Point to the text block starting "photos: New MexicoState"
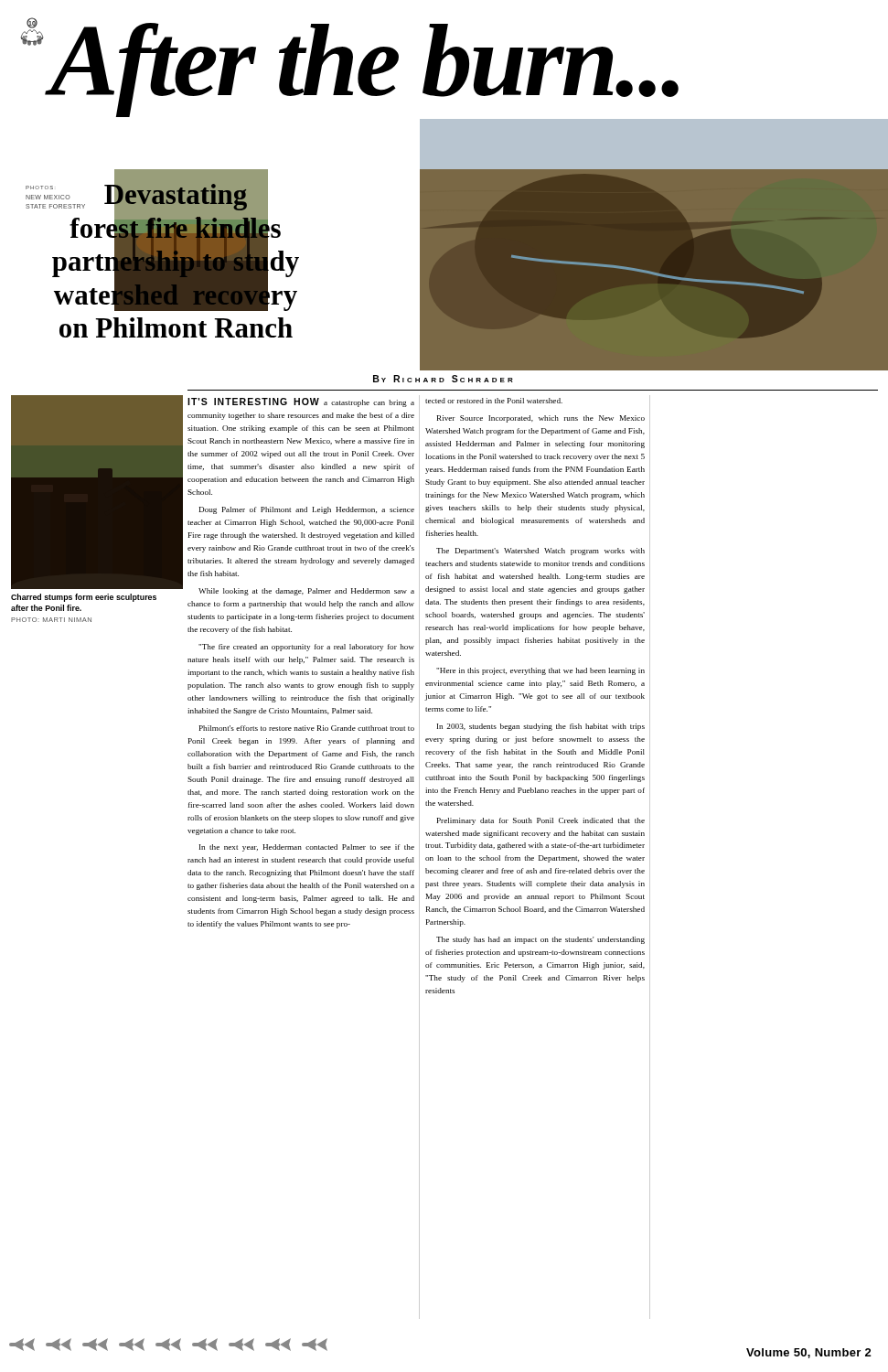Image resolution: width=888 pixels, height=1372 pixels. coord(56,197)
